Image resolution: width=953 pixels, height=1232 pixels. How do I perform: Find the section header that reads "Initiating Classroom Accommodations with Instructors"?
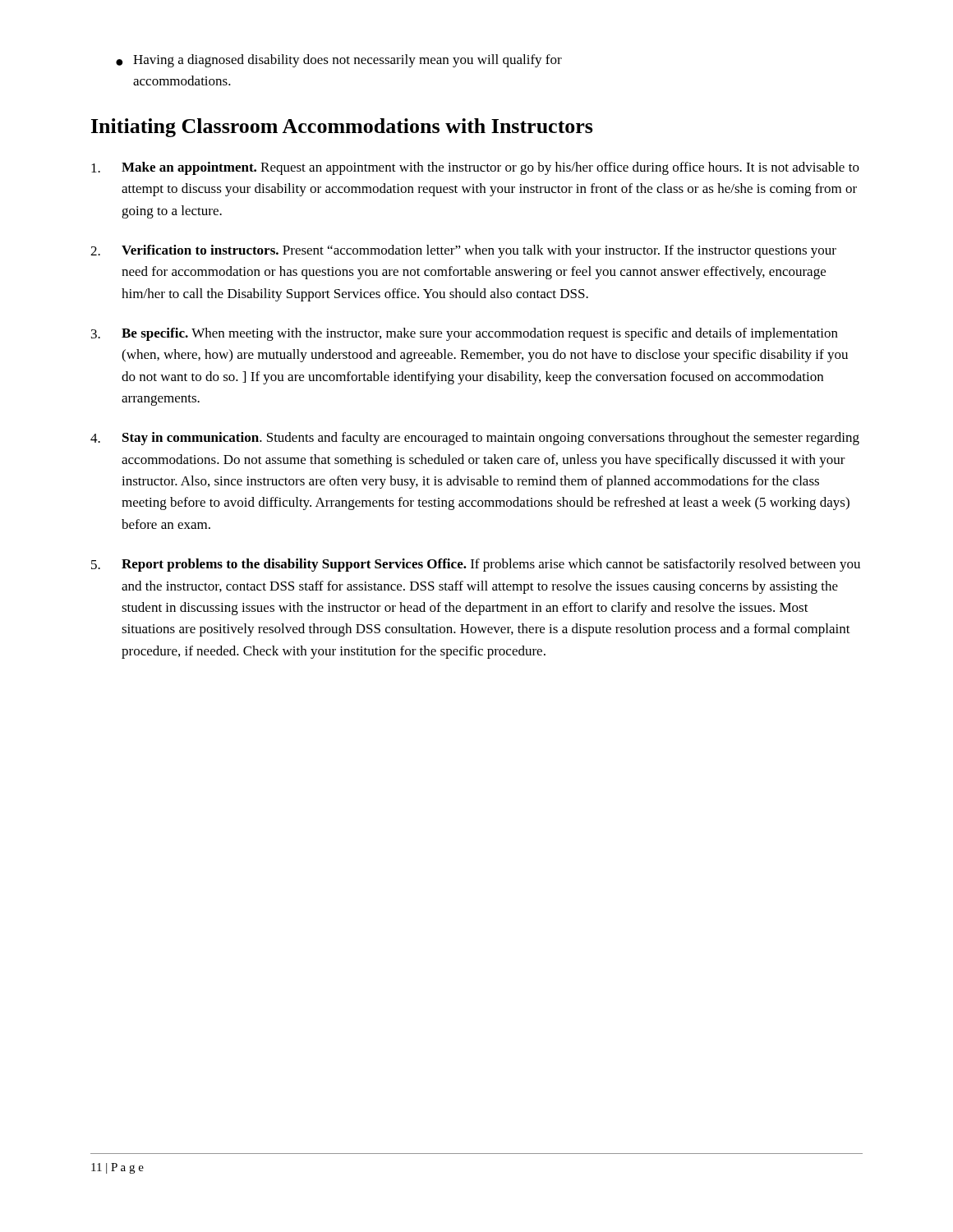[342, 126]
